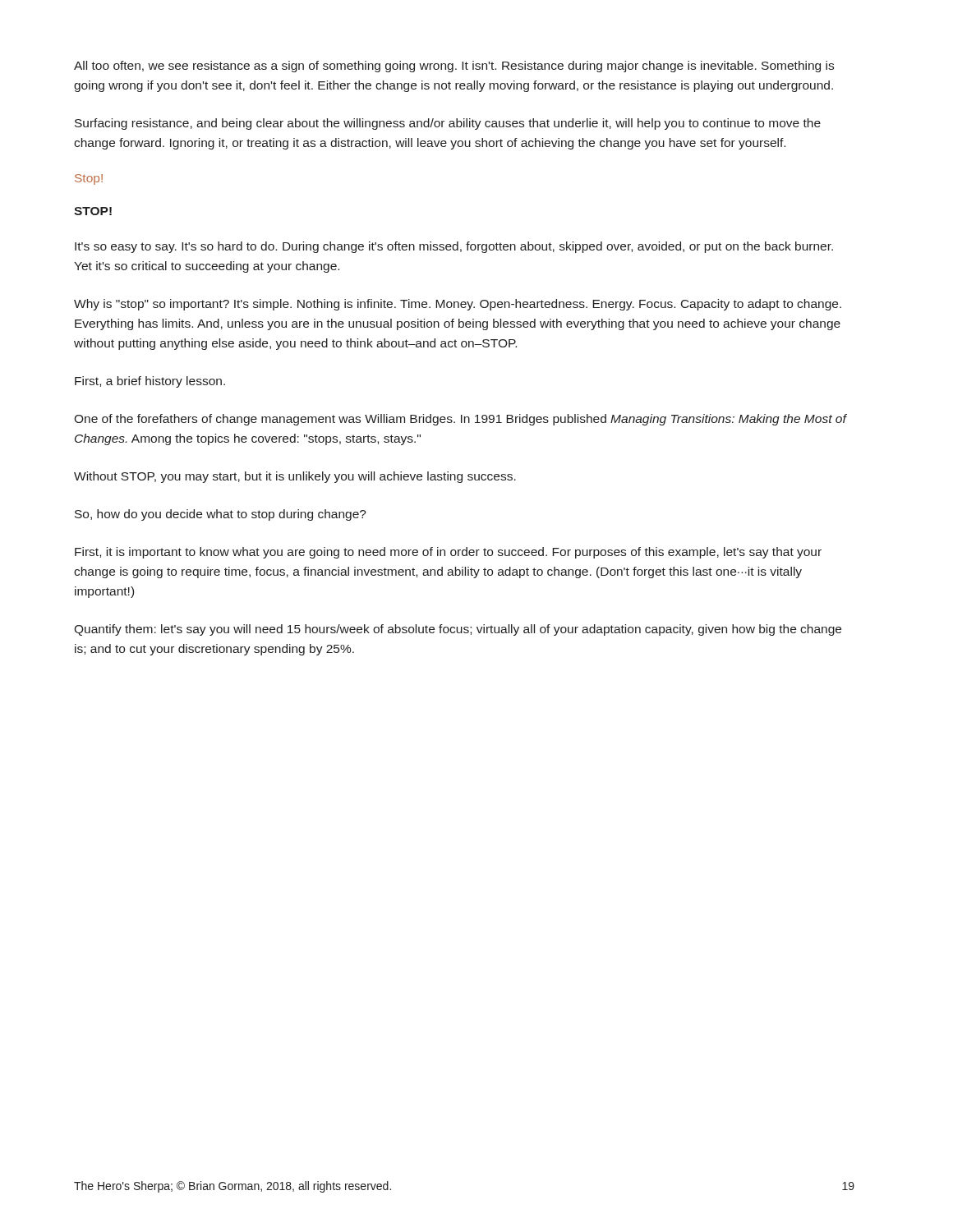Locate the text block that reads "Surfacing resistance, and being"

click(447, 133)
